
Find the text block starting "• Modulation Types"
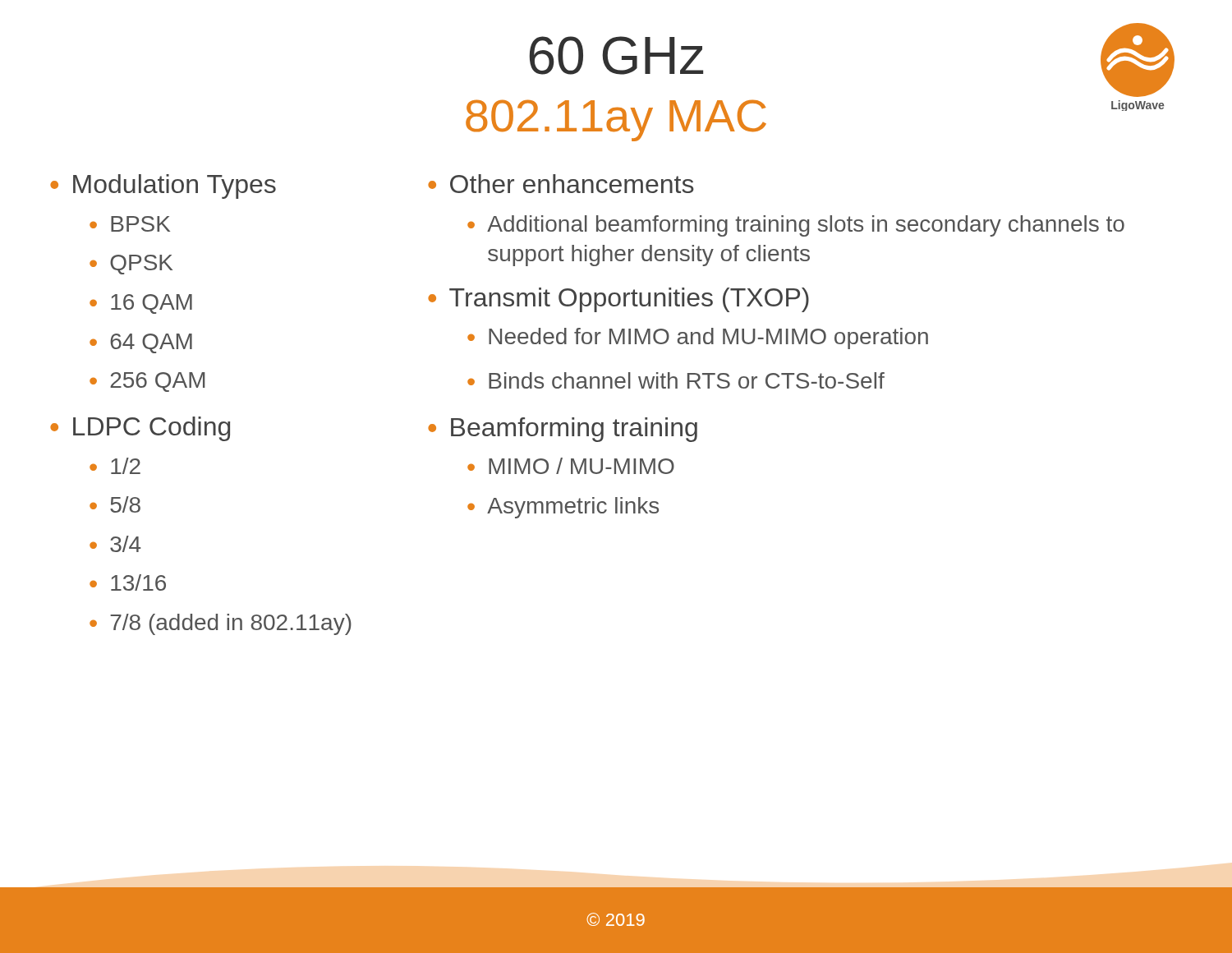pyautogui.click(x=163, y=186)
